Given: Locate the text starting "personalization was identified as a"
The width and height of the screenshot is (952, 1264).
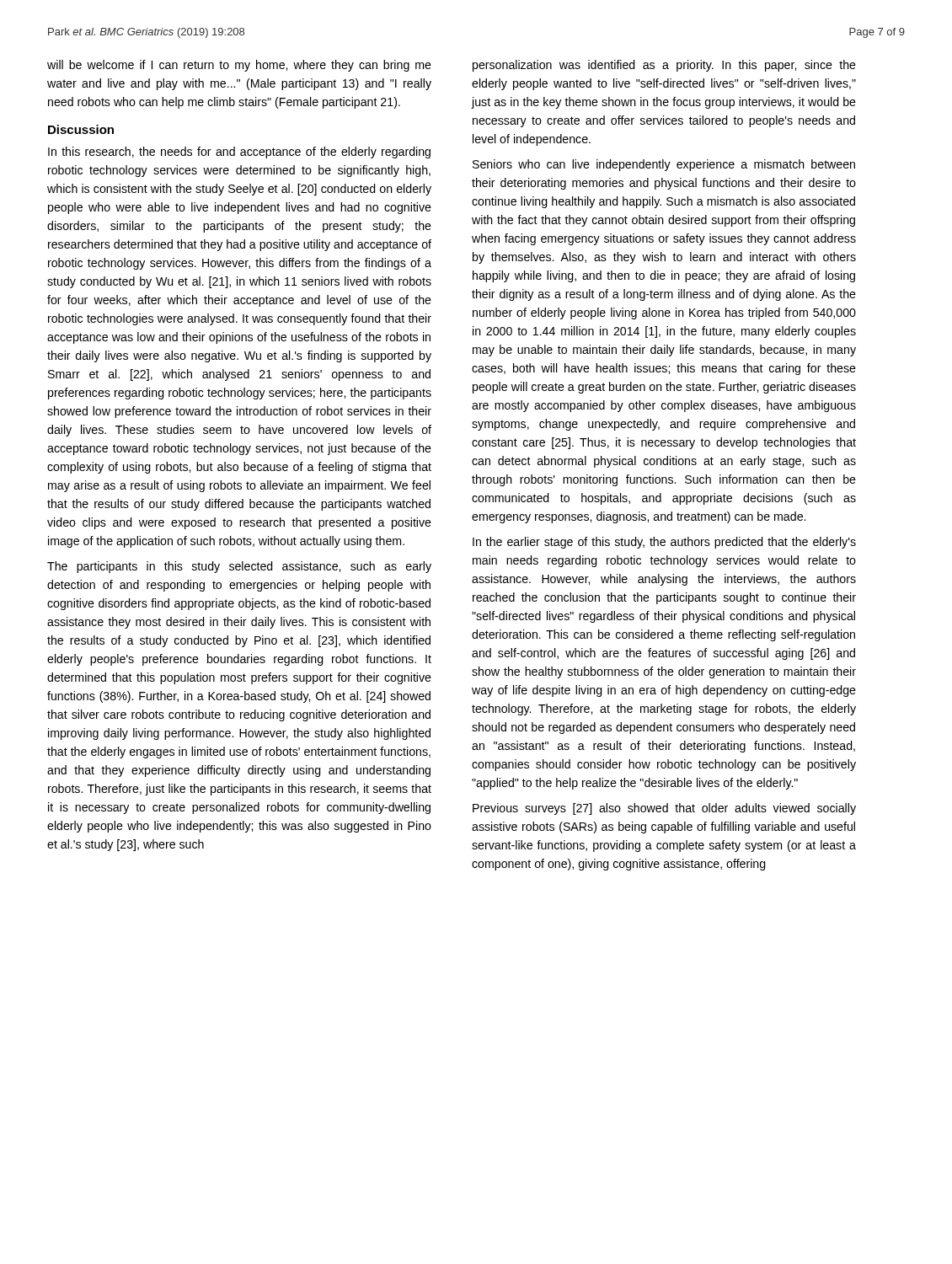Looking at the screenshot, I should [x=664, y=464].
